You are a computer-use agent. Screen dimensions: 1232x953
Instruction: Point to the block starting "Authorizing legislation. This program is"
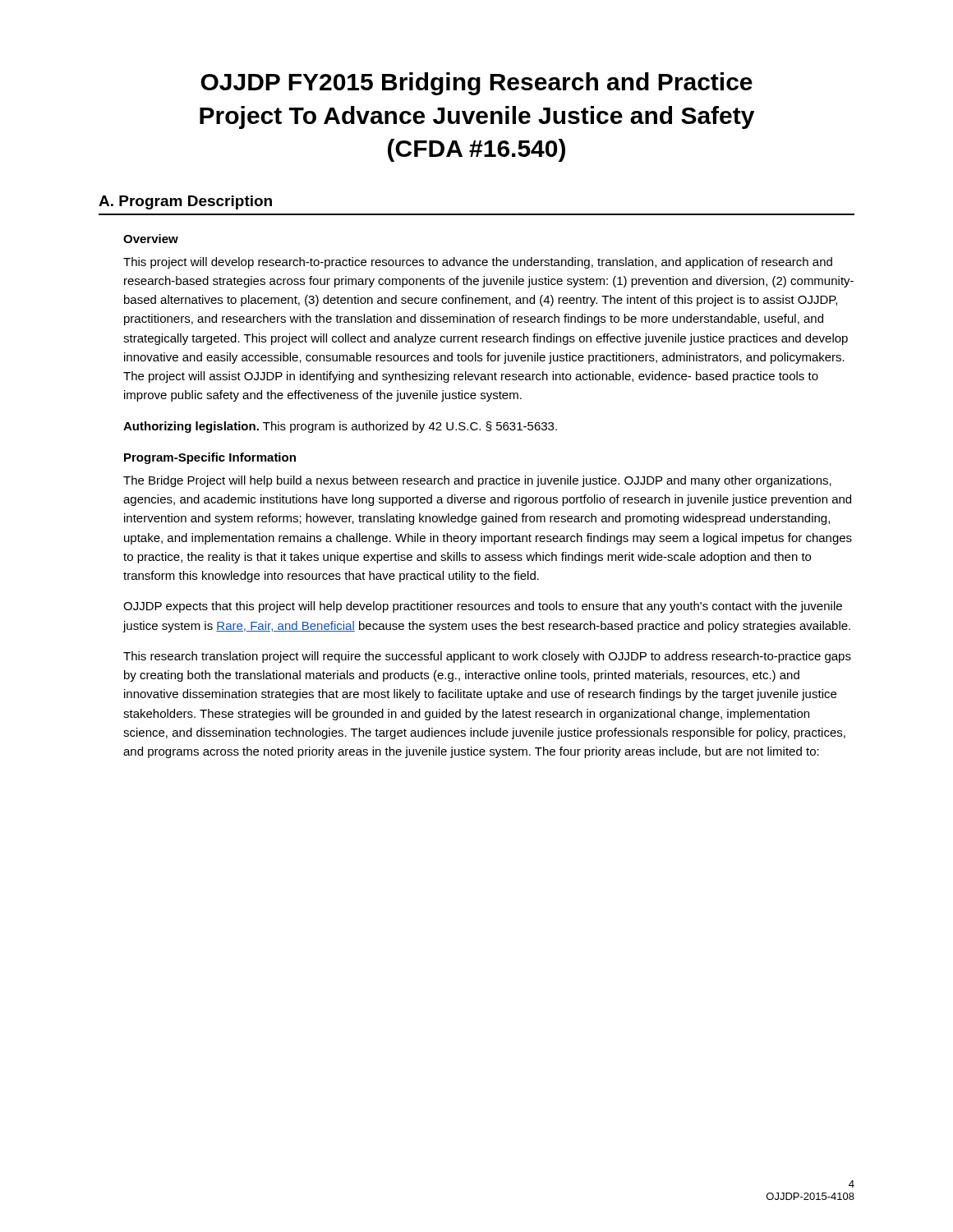pyautogui.click(x=341, y=425)
